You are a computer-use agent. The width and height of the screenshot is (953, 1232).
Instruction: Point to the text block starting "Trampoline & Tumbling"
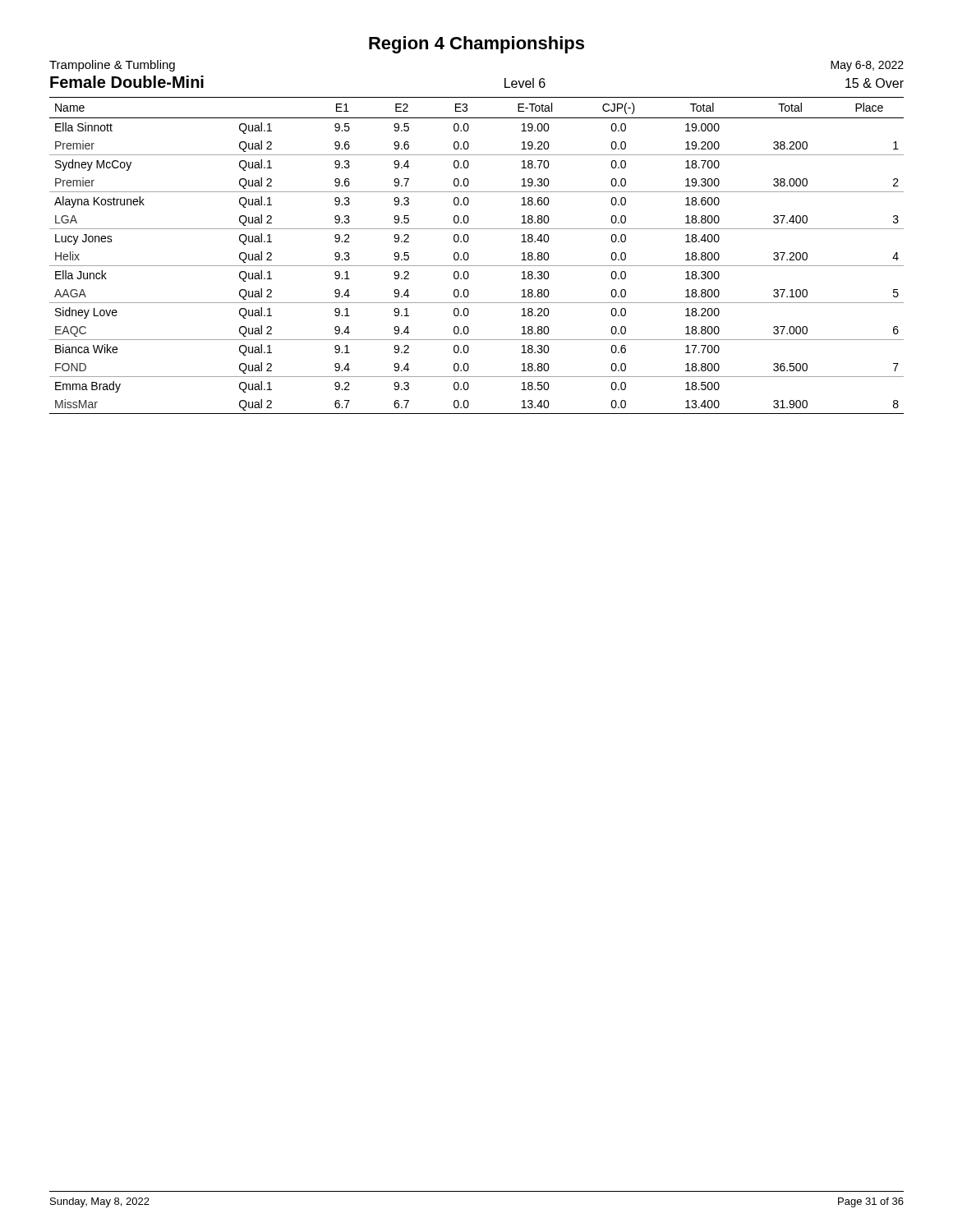click(112, 64)
